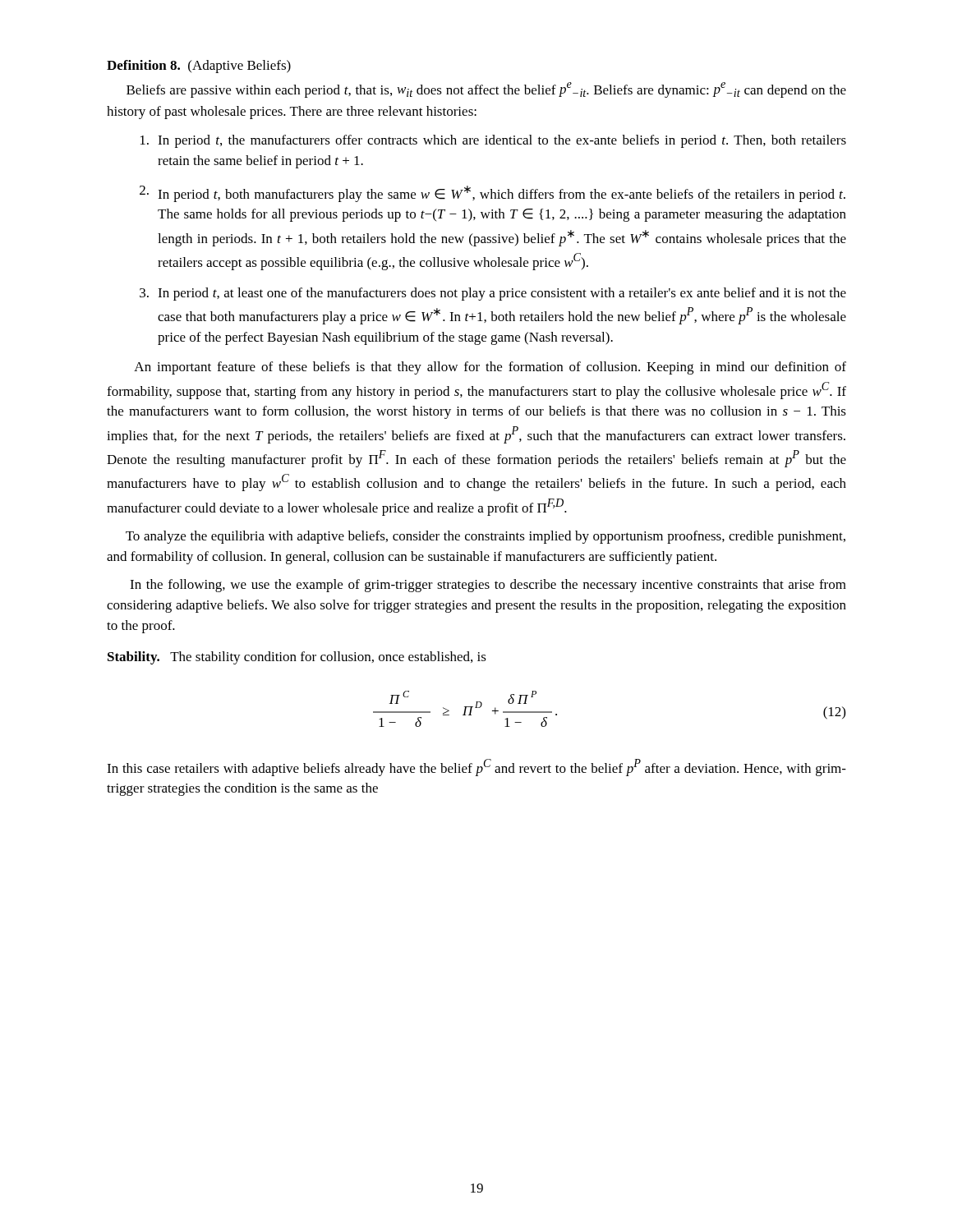Click on the list item that says "In period t, the manufacturers offer contracts"
The width and height of the screenshot is (953, 1232).
(476, 151)
